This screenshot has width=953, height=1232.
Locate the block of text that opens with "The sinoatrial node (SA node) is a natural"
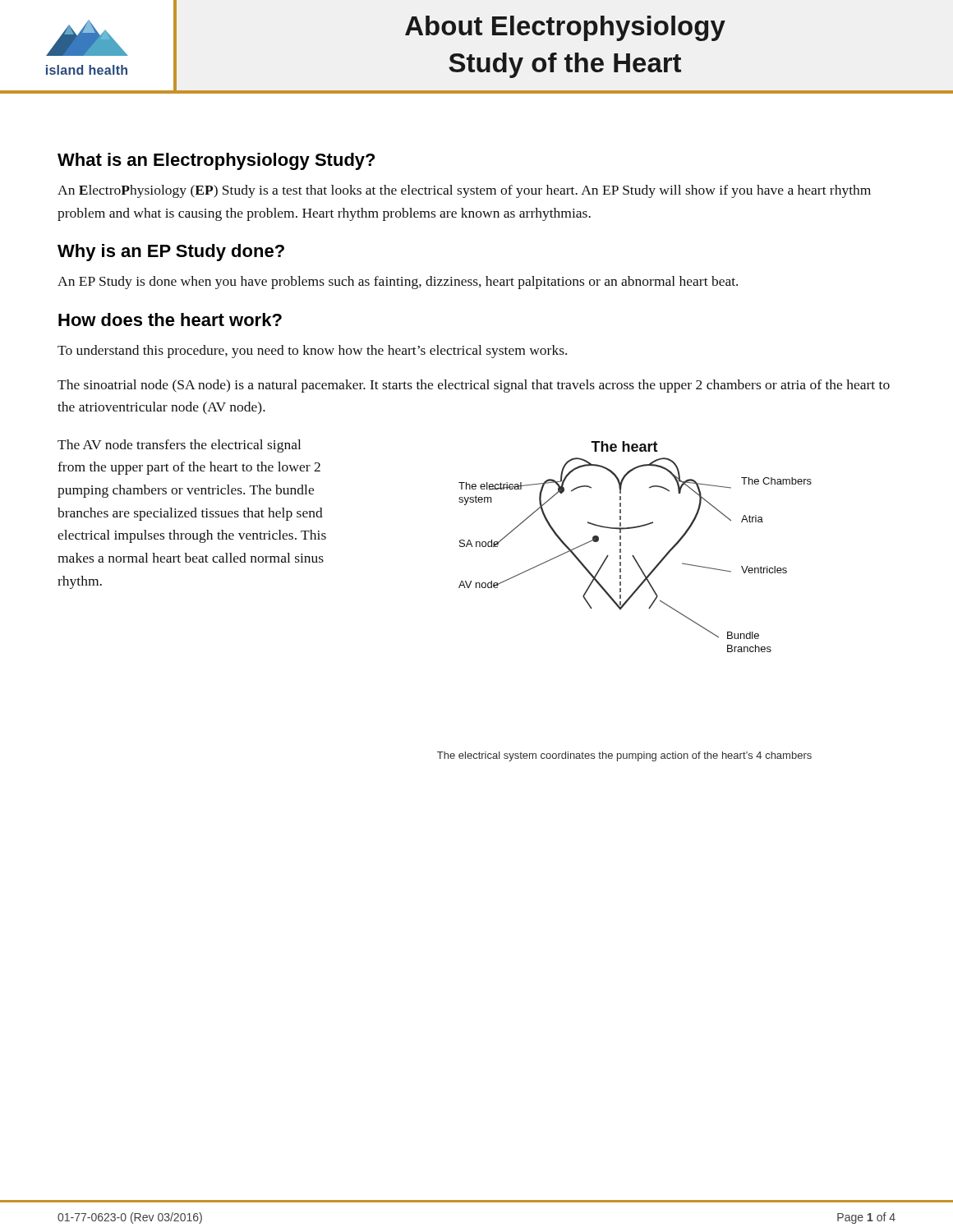[x=474, y=395]
